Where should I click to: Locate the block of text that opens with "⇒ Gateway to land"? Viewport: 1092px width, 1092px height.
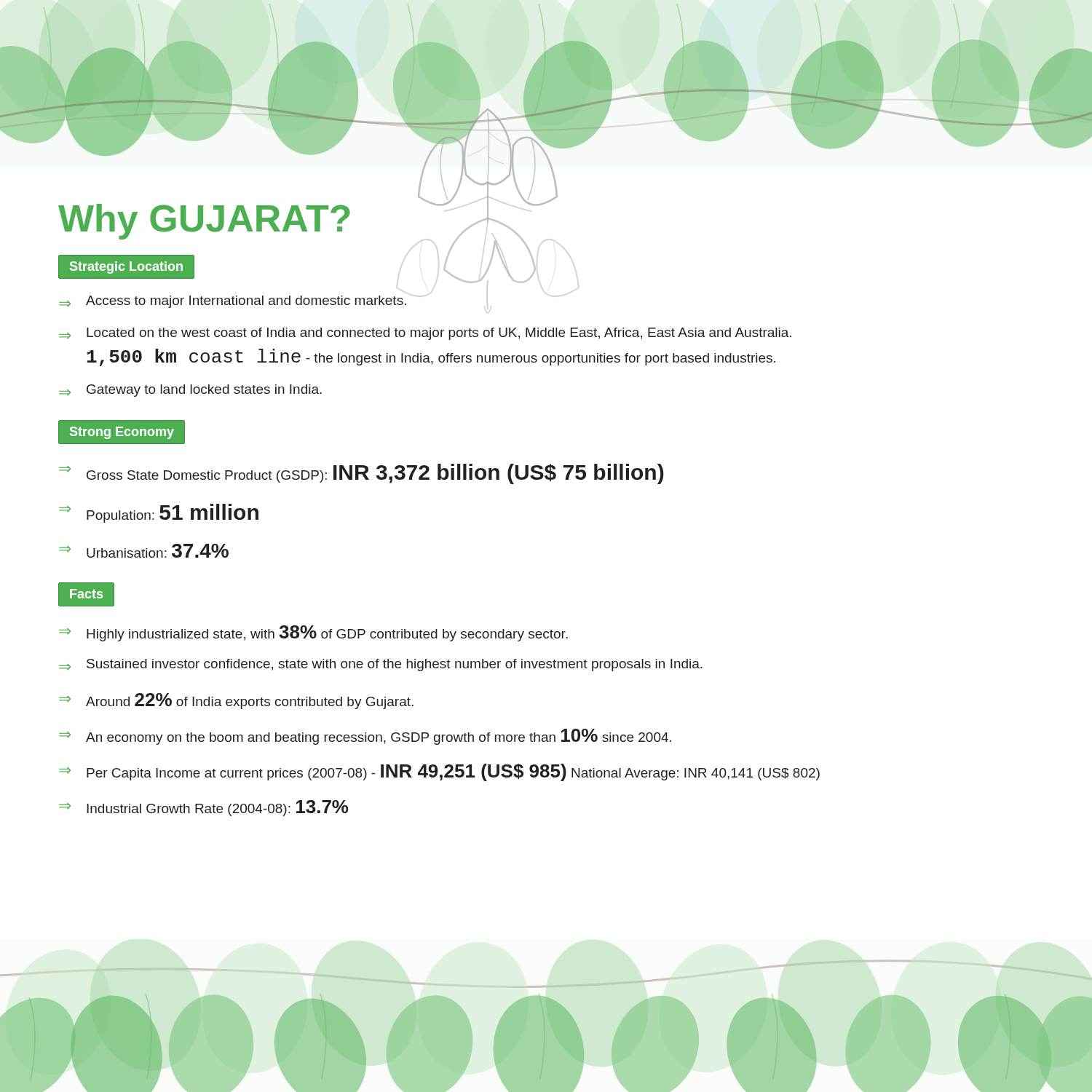click(x=190, y=391)
